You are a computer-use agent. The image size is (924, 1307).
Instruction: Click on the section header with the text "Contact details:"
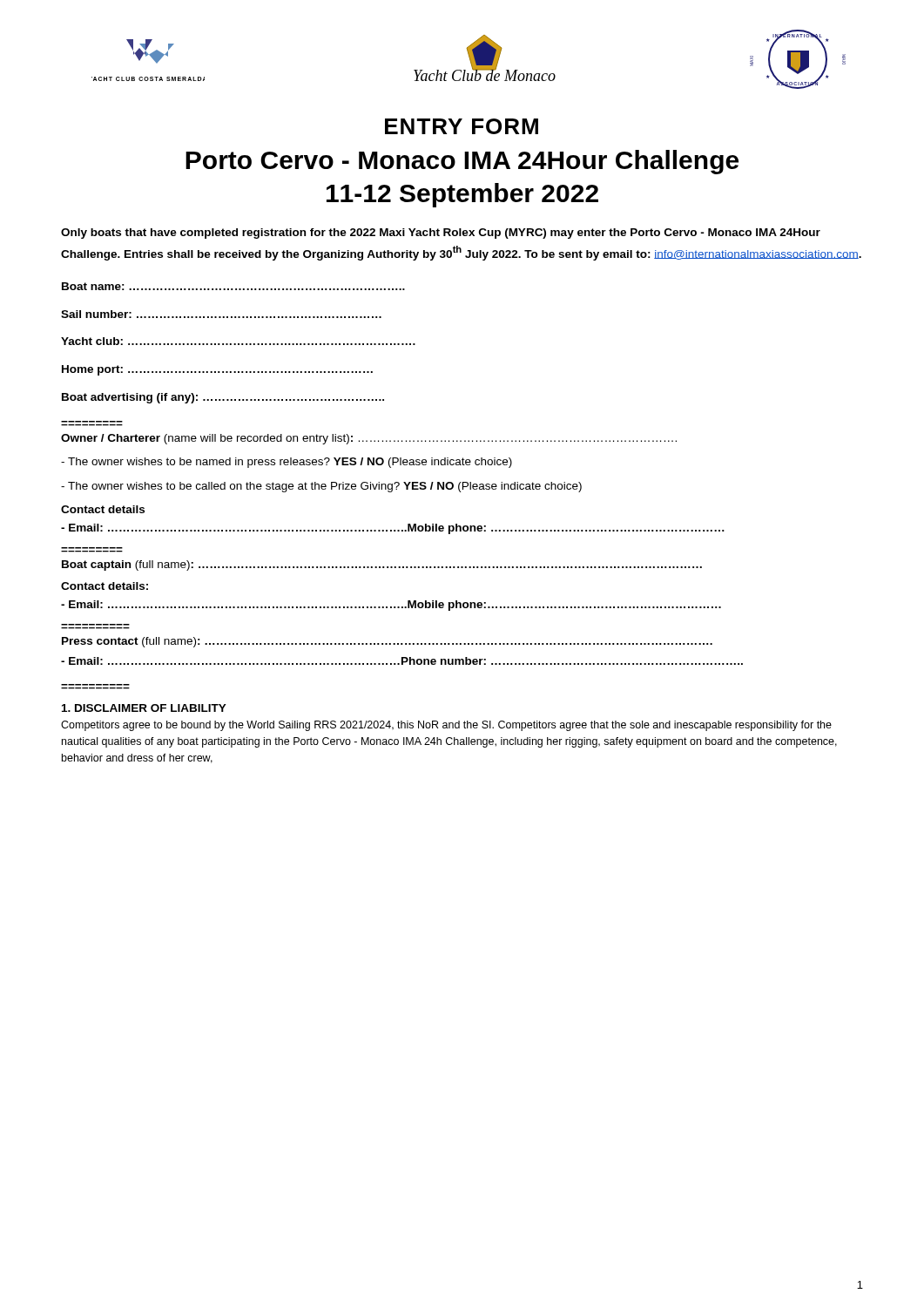pos(105,586)
